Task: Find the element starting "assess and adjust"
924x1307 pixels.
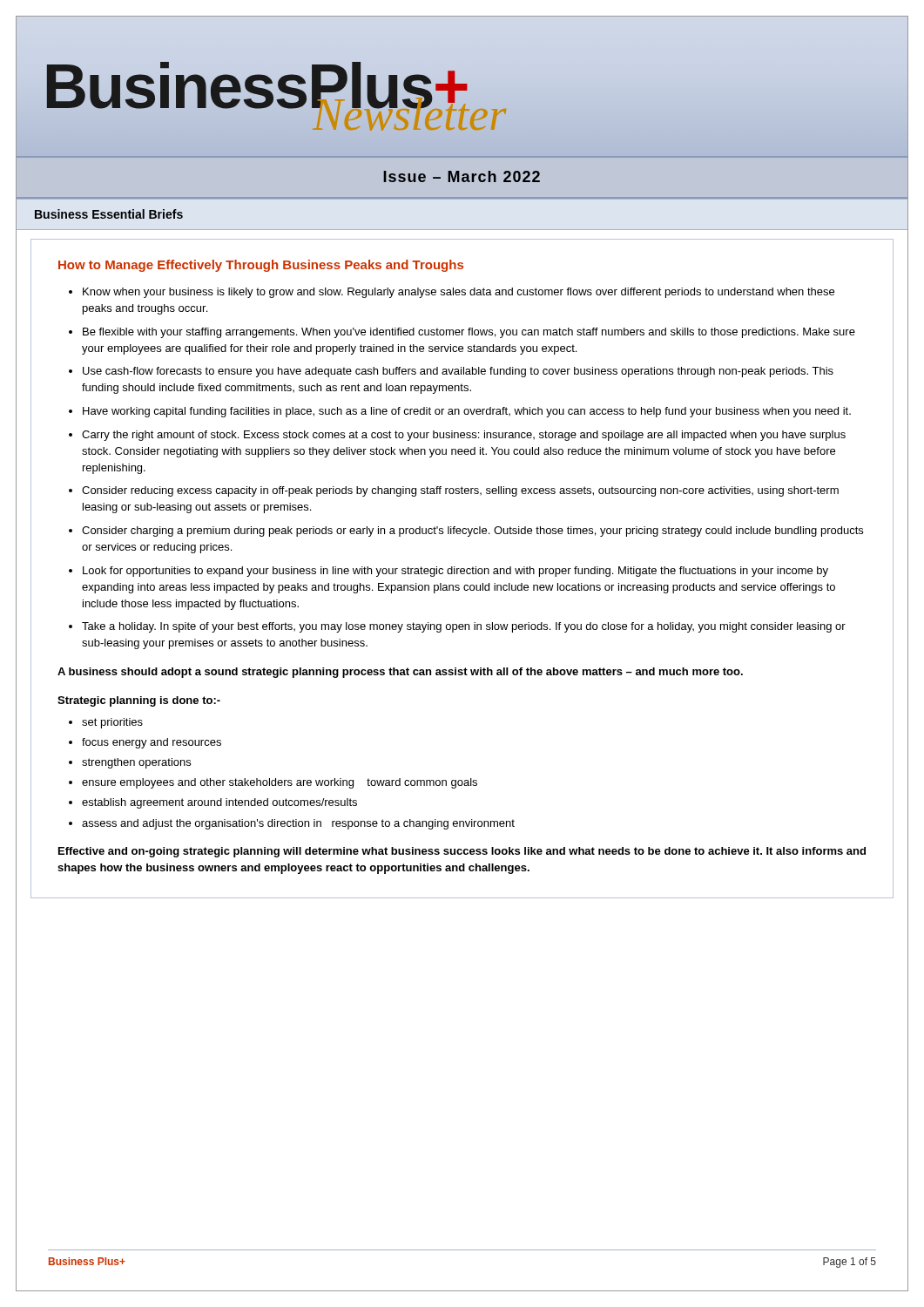Action: [x=298, y=823]
